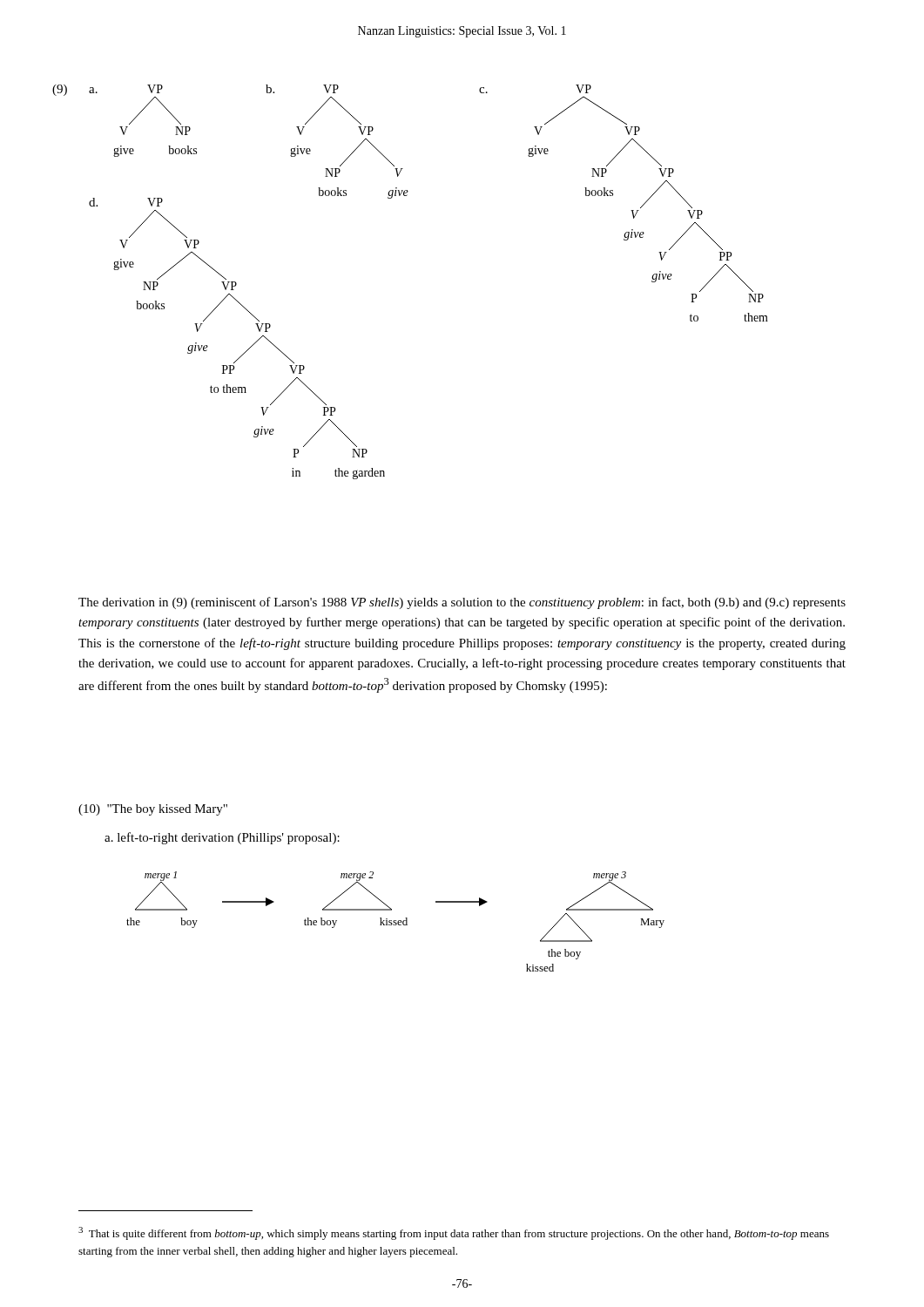Click on the list item containing "(10) "The boy kissed Mary""
924x1307 pixels.
click(x=153, y=809)
